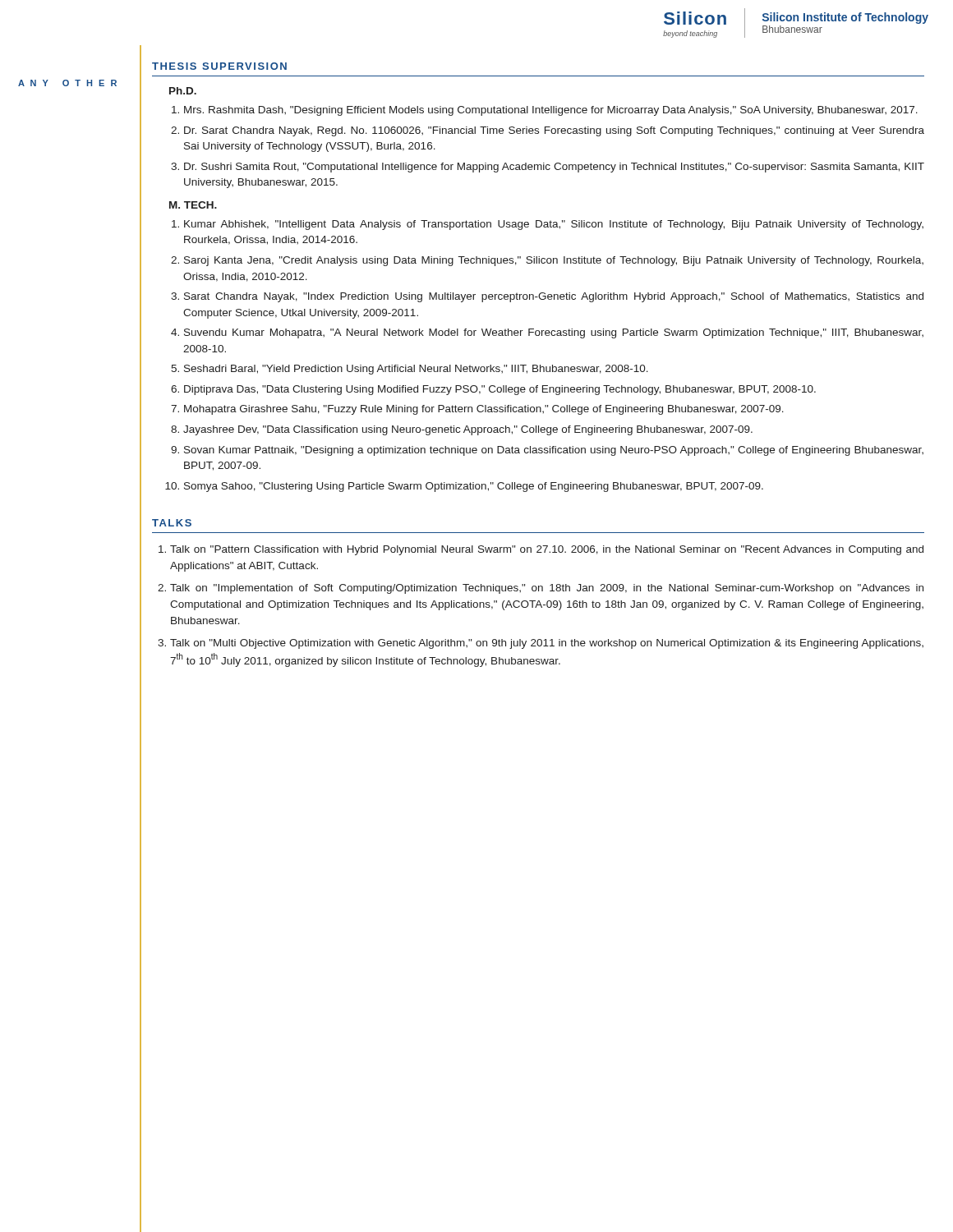Click on the text starting "Seshadri Baral, "Yield Prediction Using Artificial Neural"
The image size is (953, 1232).
tap(416, 369)
